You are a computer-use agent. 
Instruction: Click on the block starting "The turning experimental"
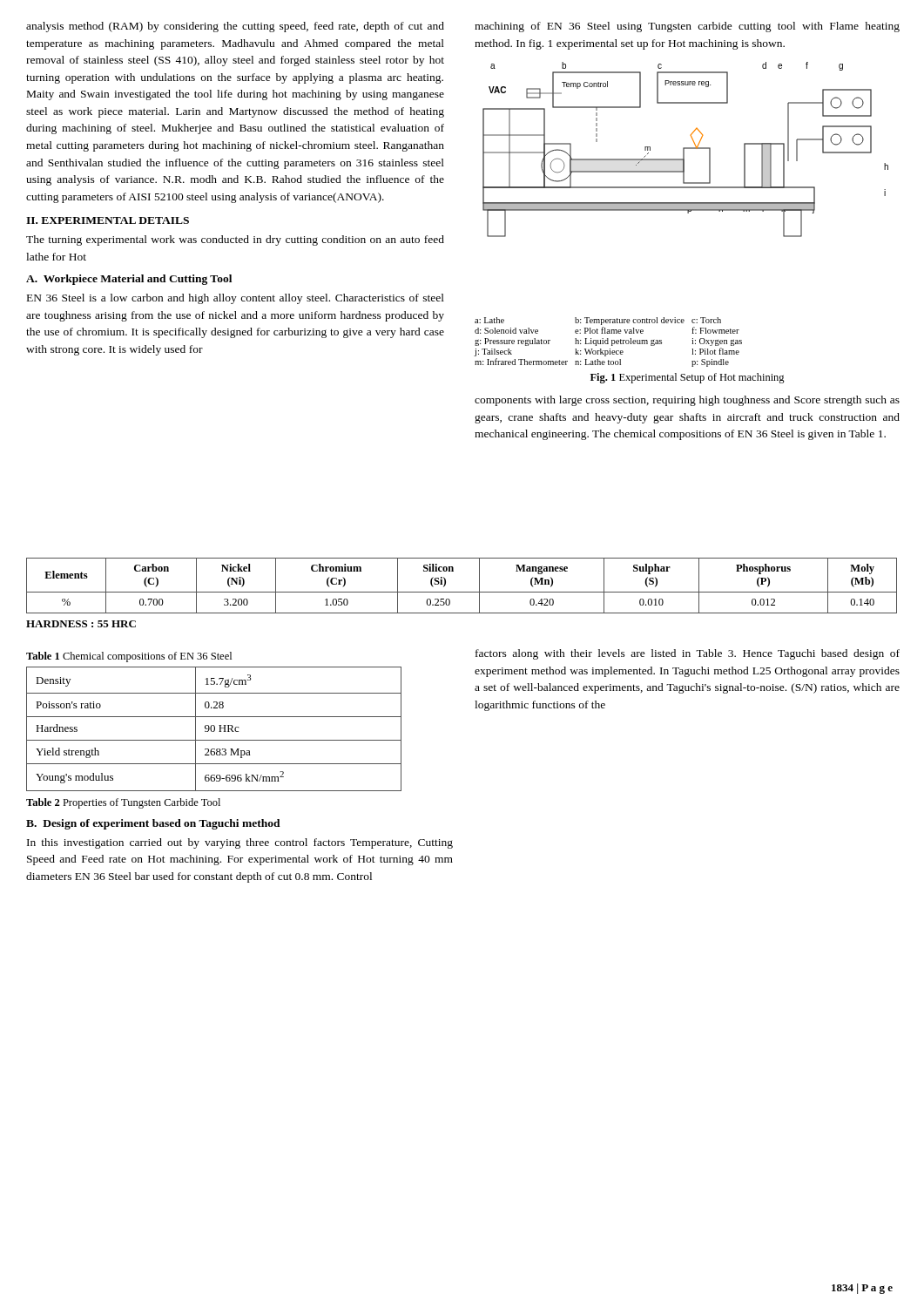pos(235,248)
